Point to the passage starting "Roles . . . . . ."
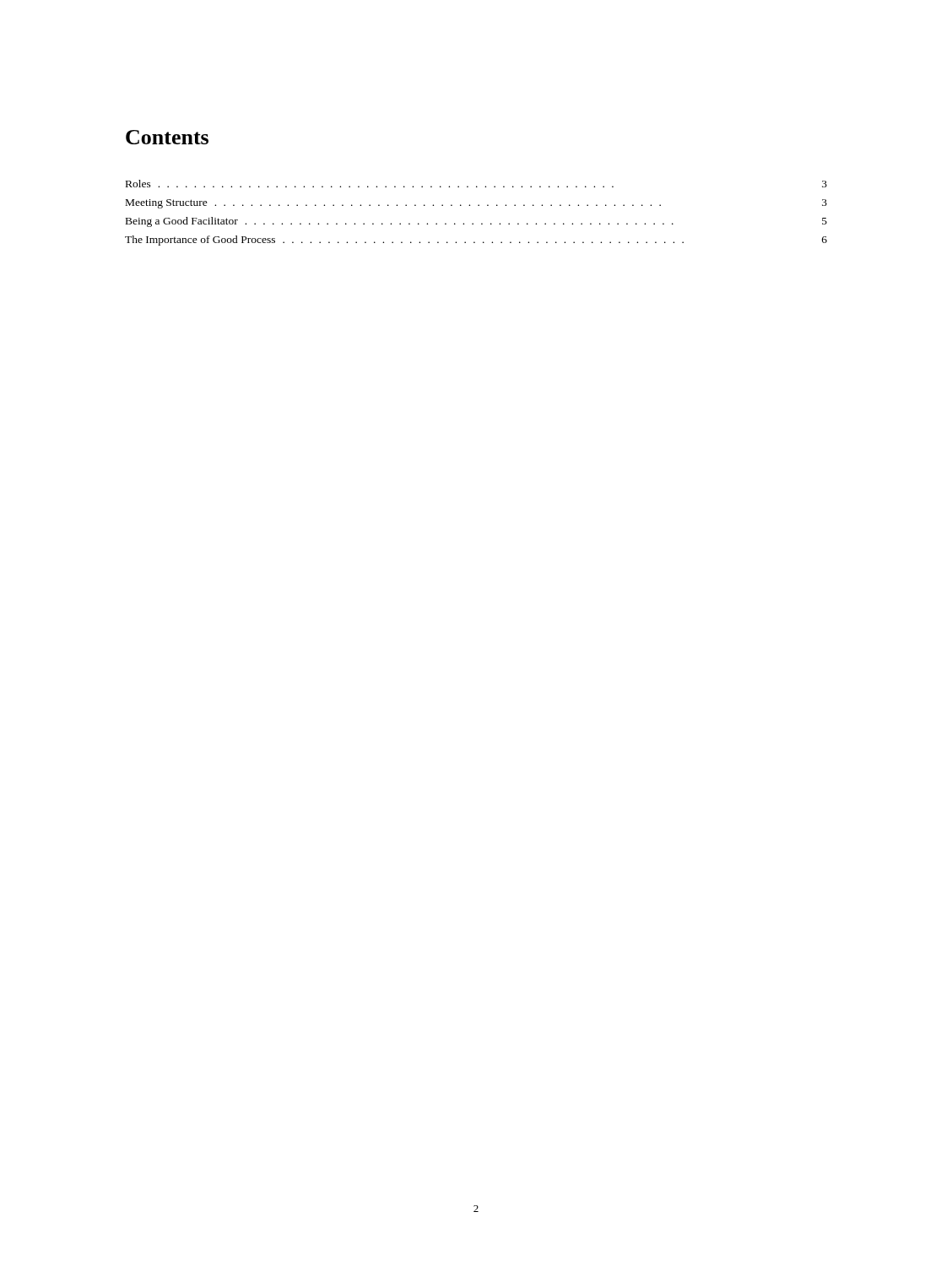952x1266 pixels. pyautogui.click(x=476, y=212)
